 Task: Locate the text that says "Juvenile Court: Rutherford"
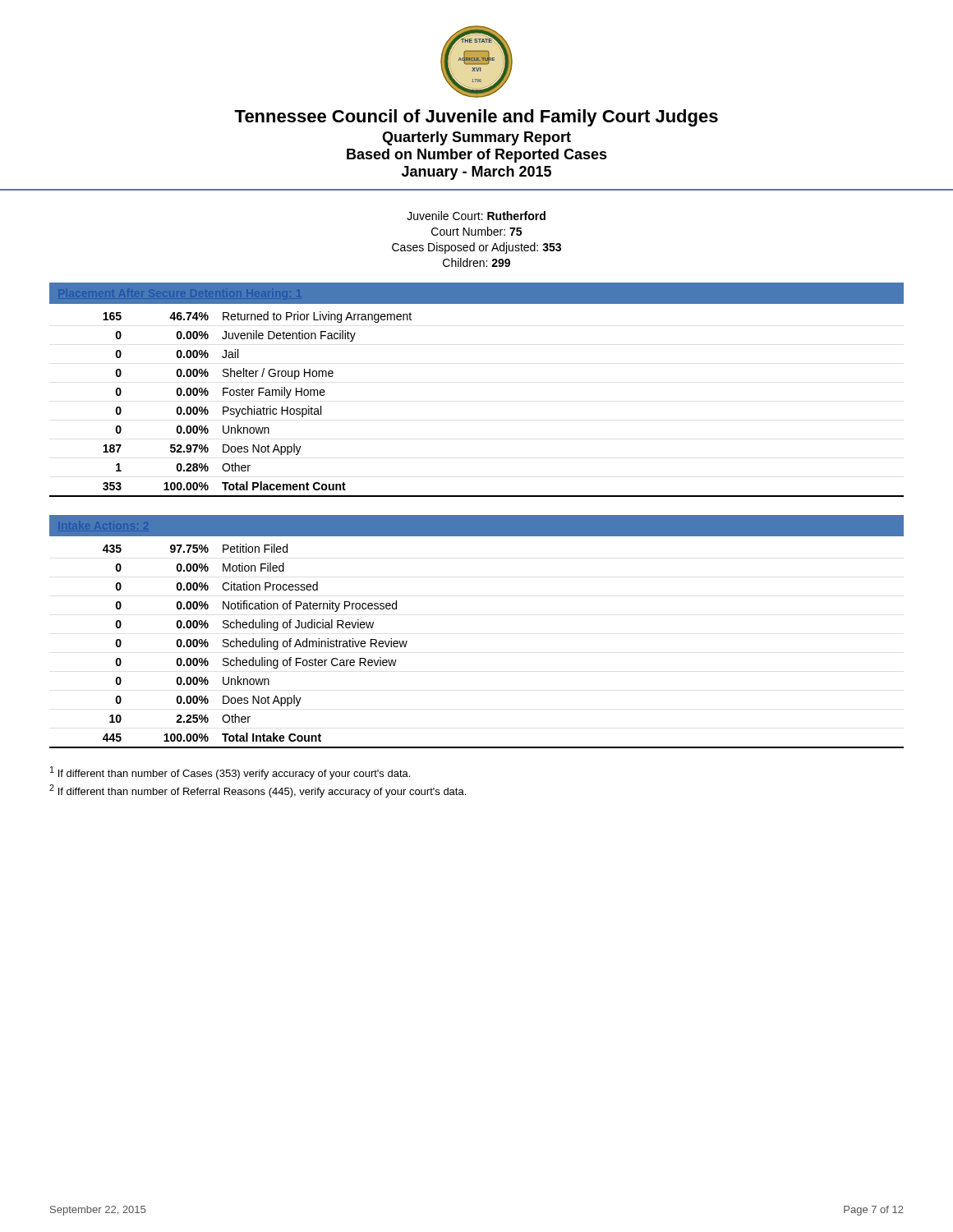(476, 216)
